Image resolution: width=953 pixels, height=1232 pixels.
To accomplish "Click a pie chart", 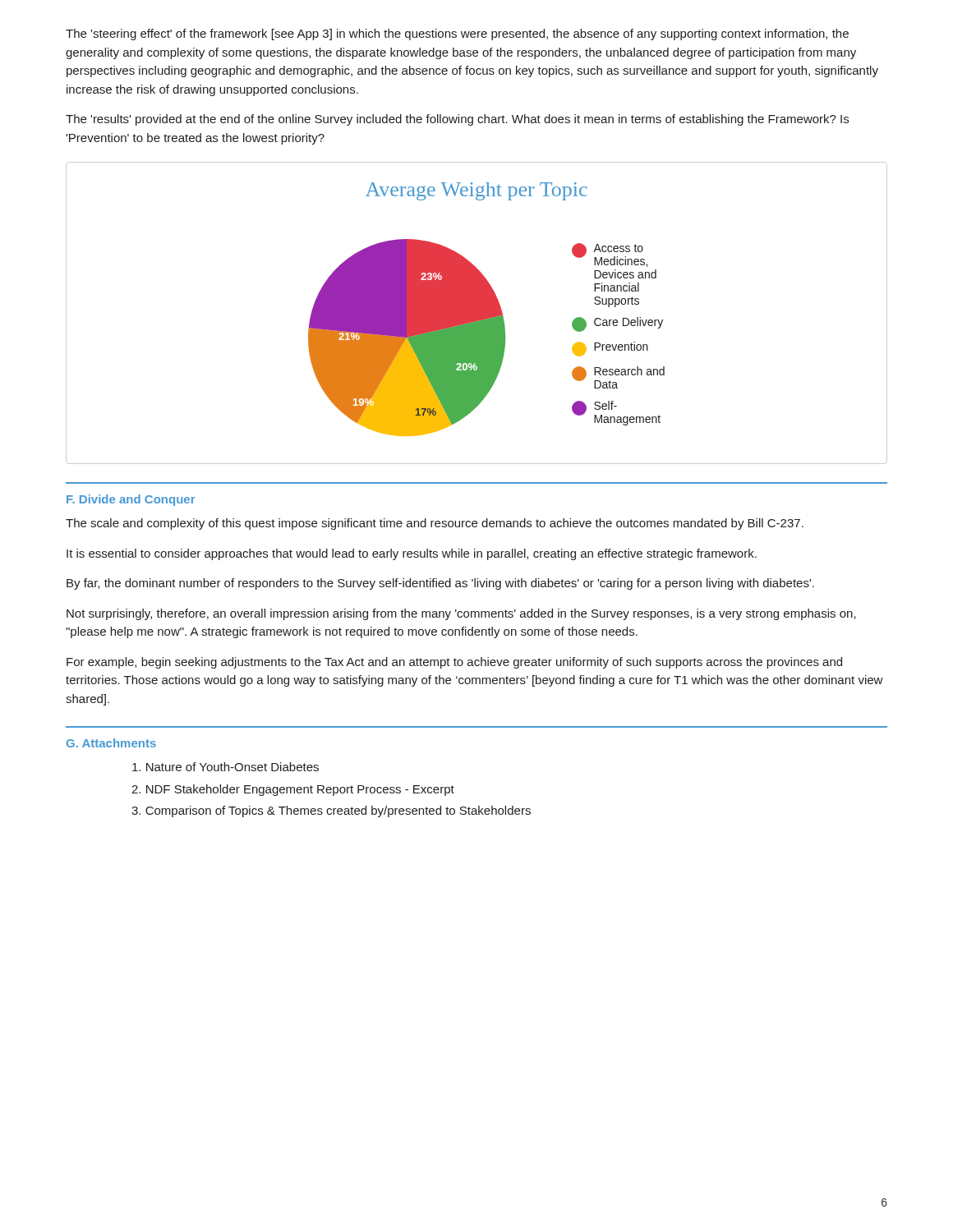I will coord(476,313).
